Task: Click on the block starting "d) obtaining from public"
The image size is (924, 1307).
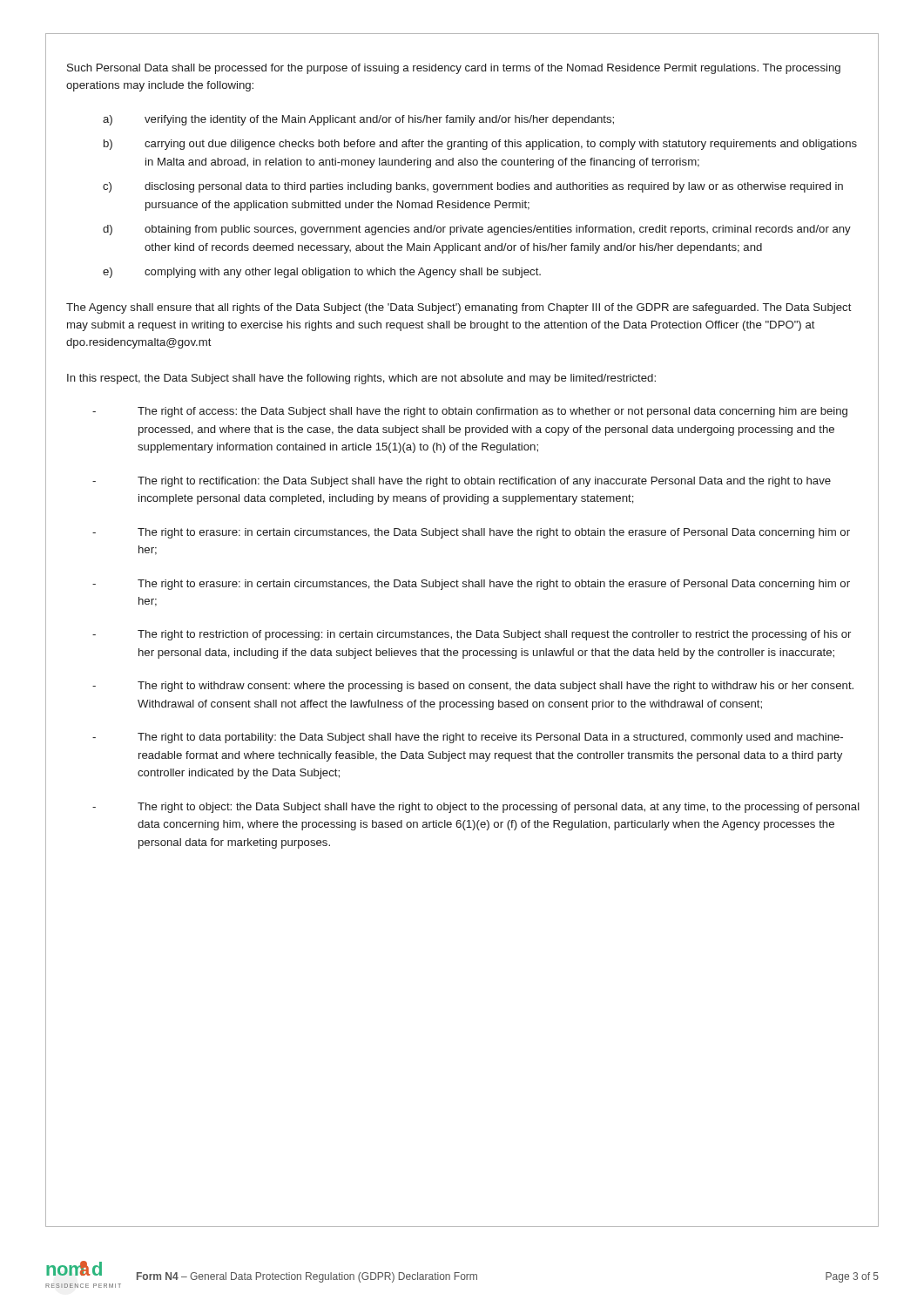Action: pos(463,238)
